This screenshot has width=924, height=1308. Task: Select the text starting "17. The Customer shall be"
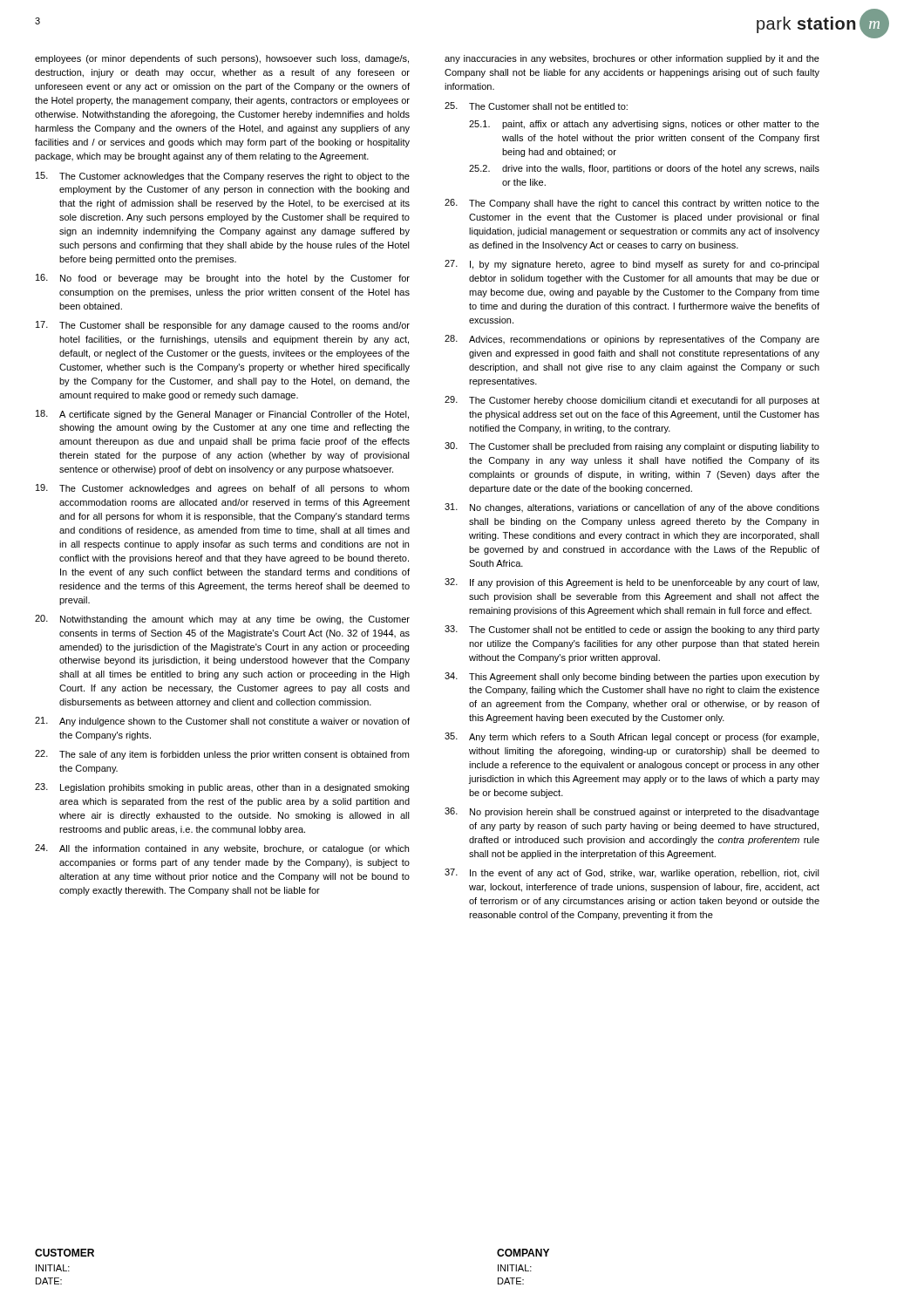tap(222, 361)
